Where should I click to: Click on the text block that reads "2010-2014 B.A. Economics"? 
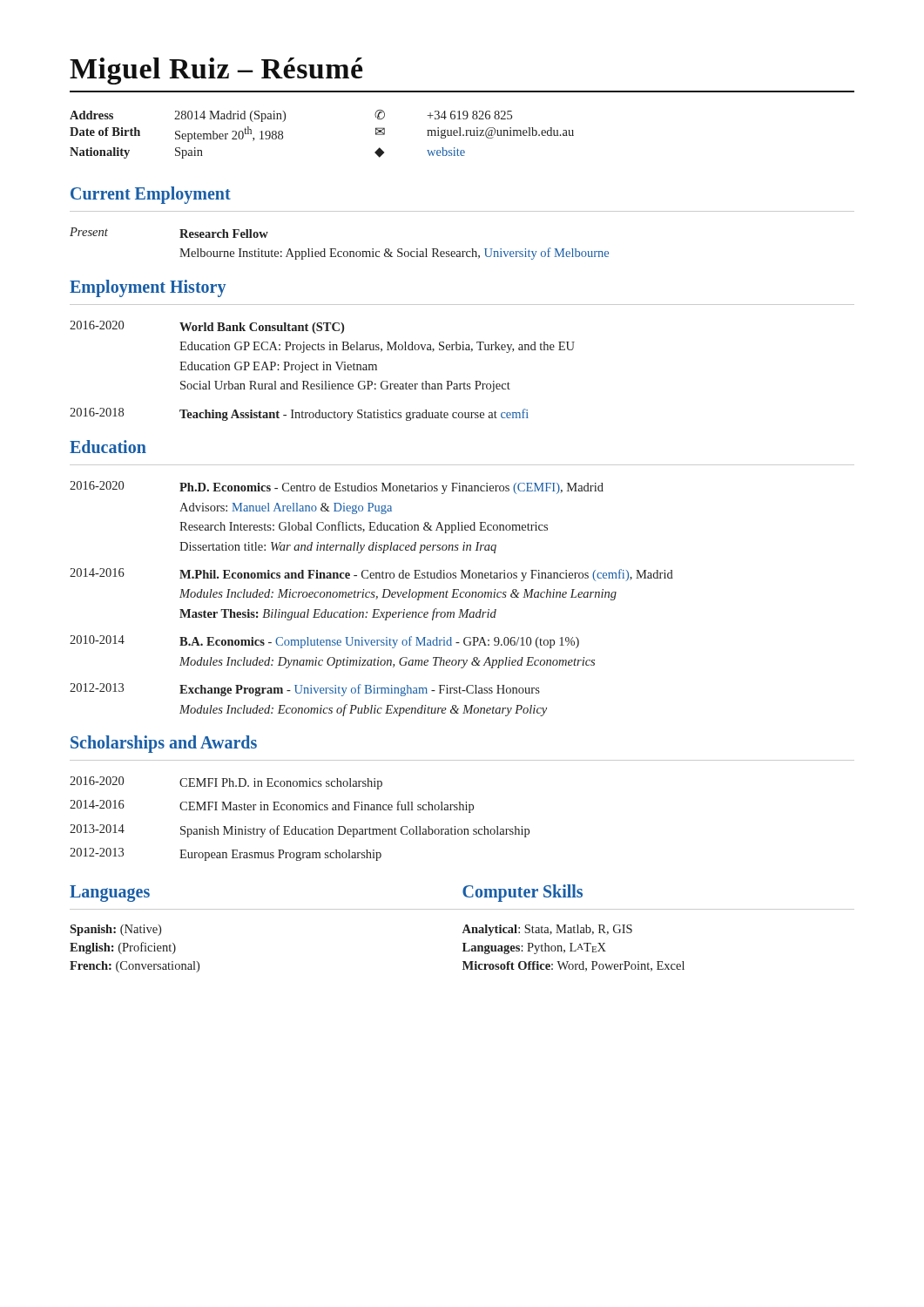[x=462, y=652]
